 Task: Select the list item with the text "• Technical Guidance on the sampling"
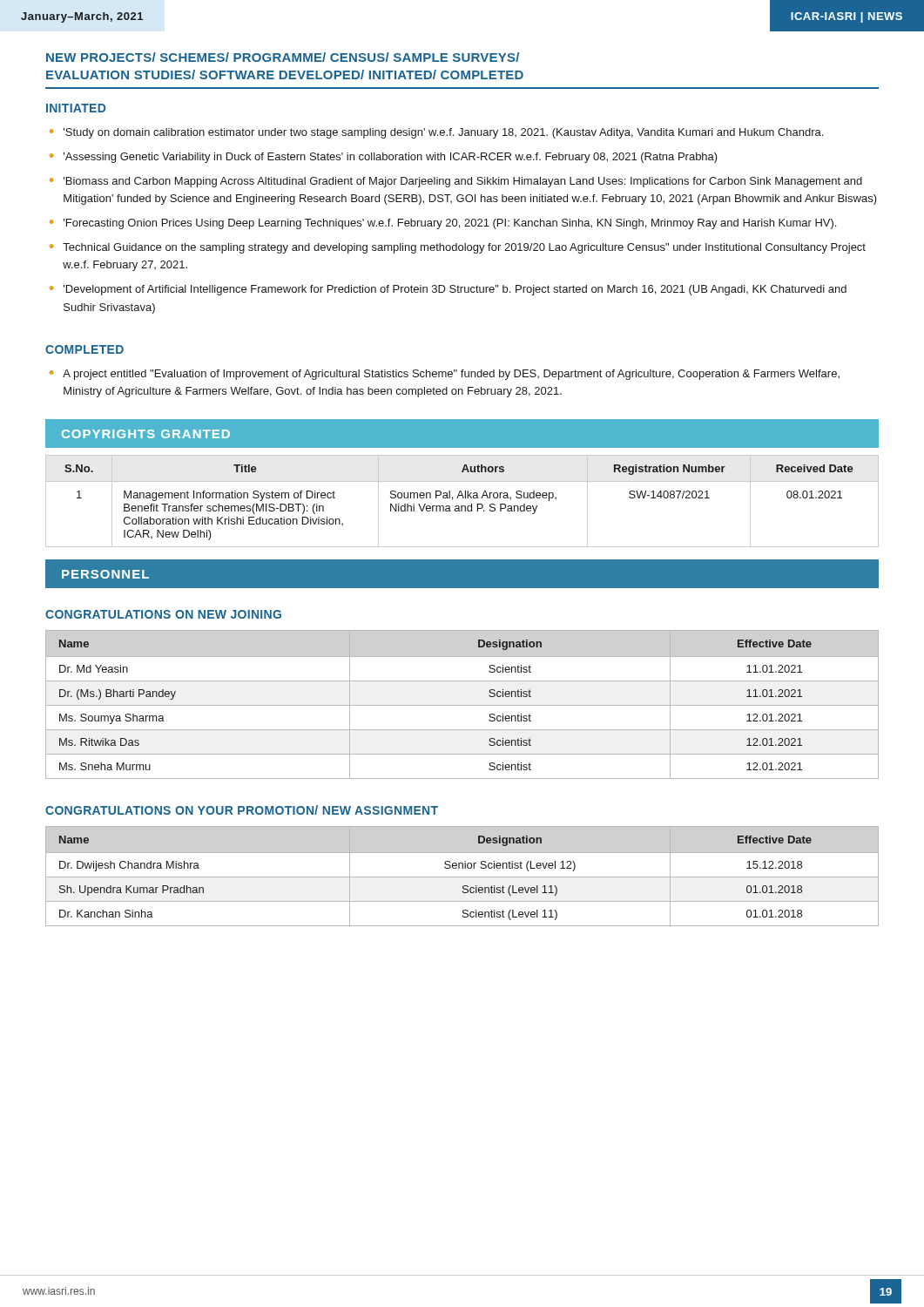tap(464, 256)
